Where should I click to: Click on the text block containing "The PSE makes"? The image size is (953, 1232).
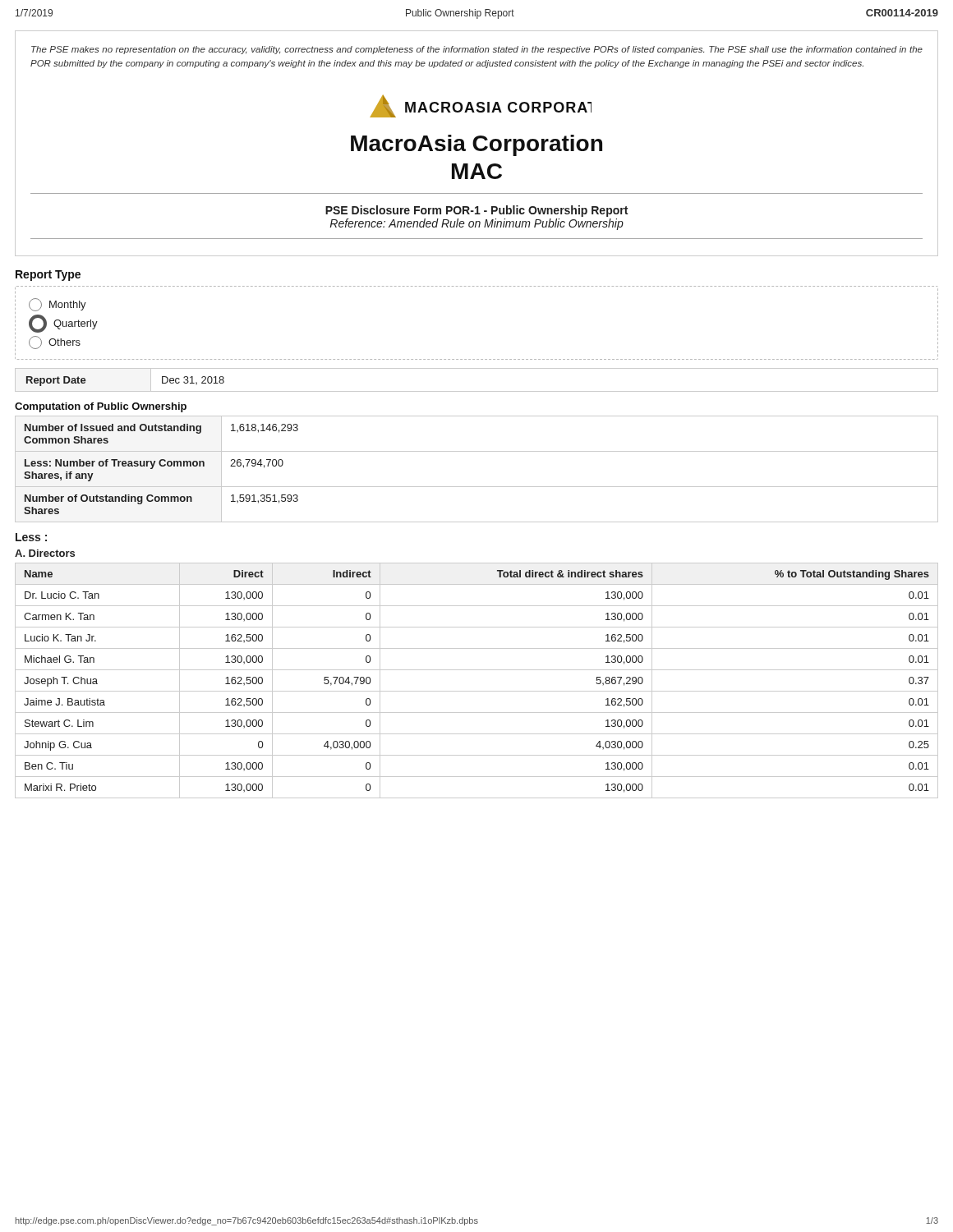pos(476,56)
